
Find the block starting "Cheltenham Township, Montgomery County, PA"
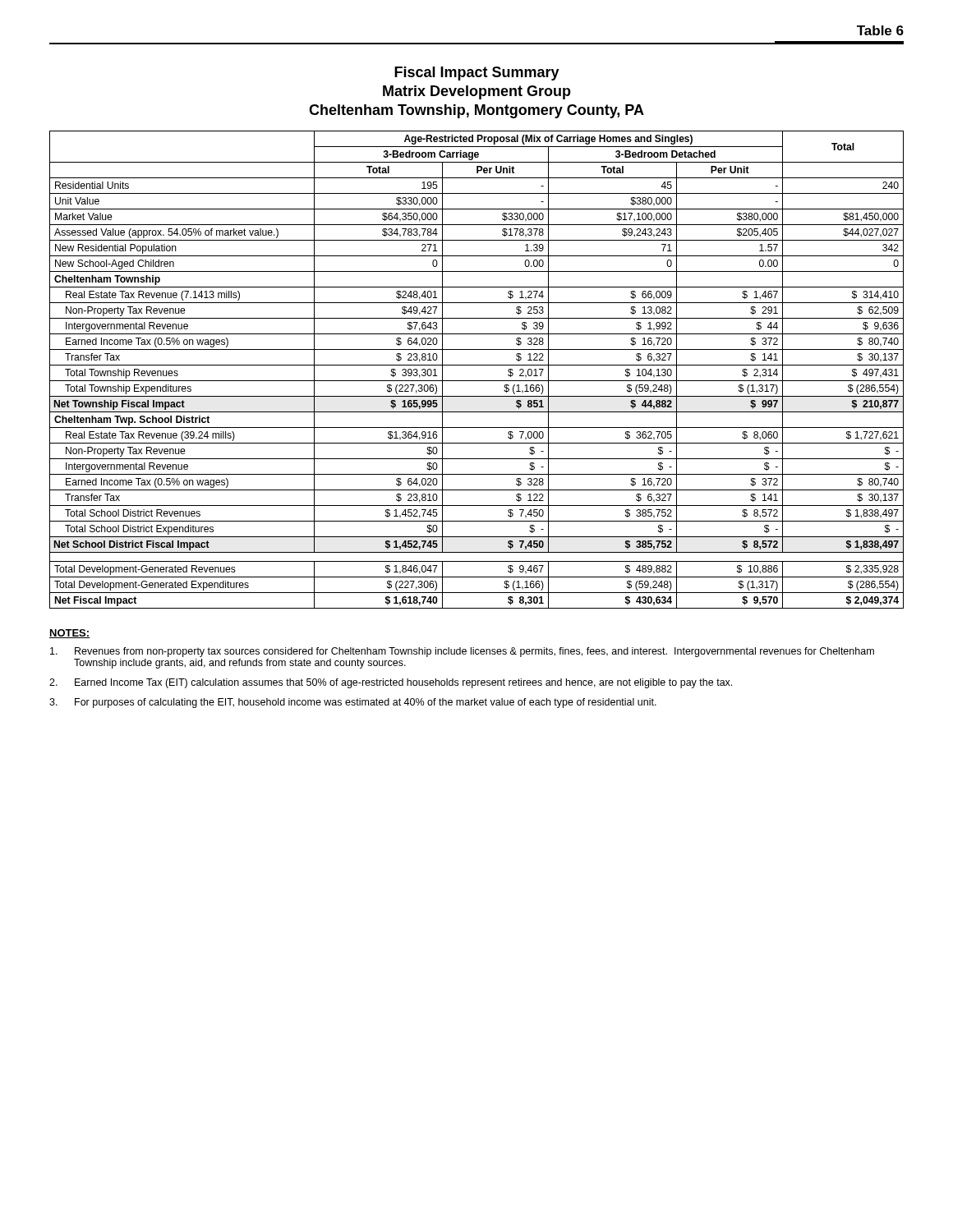click(476, 110)
